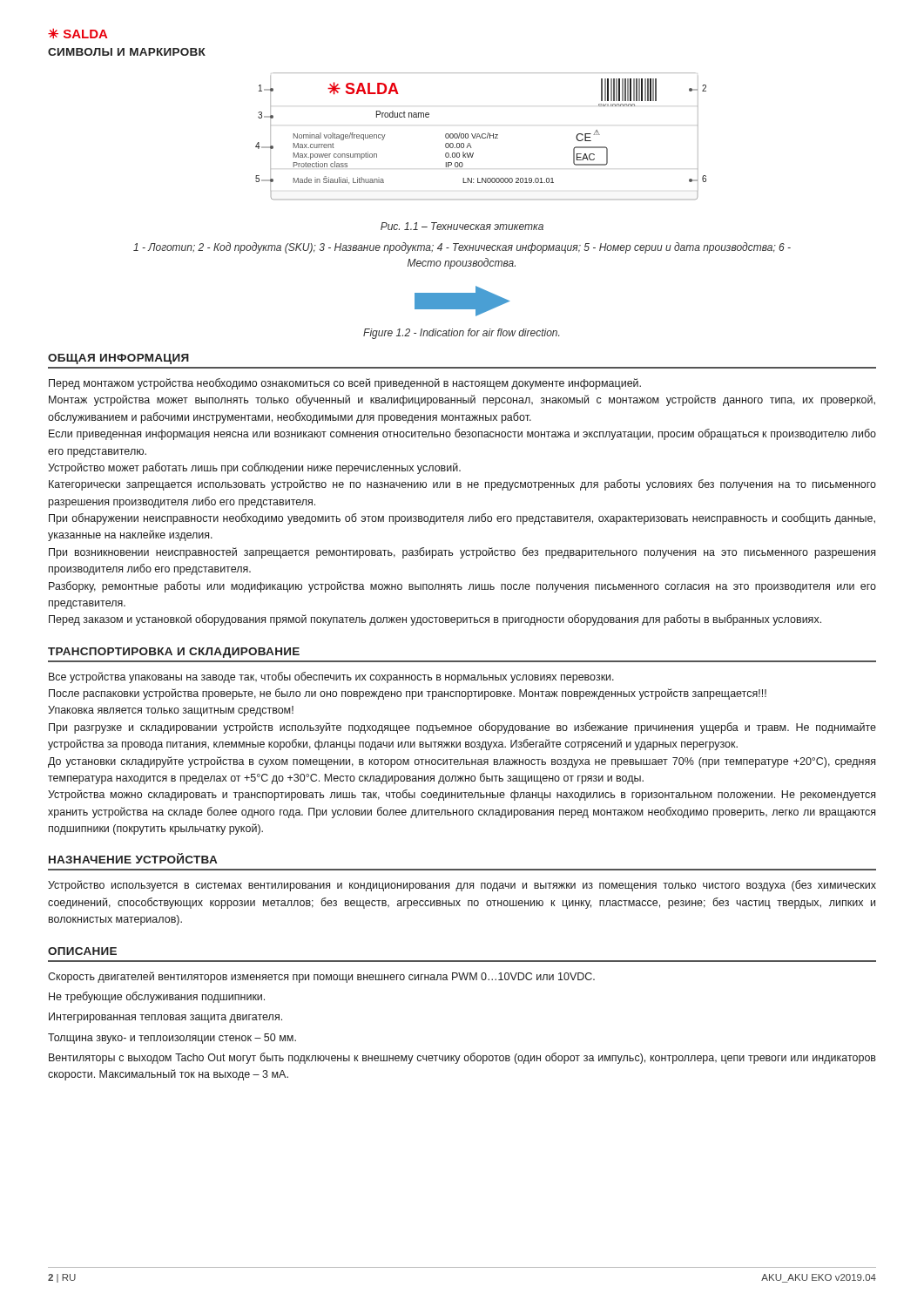The height and width of the screenshot is (1307, 924).
Task: Find the block starting "НАЗНАЧЕНИЕ УСТРОЙСТВА"
Action: click(x=133, y=860)
